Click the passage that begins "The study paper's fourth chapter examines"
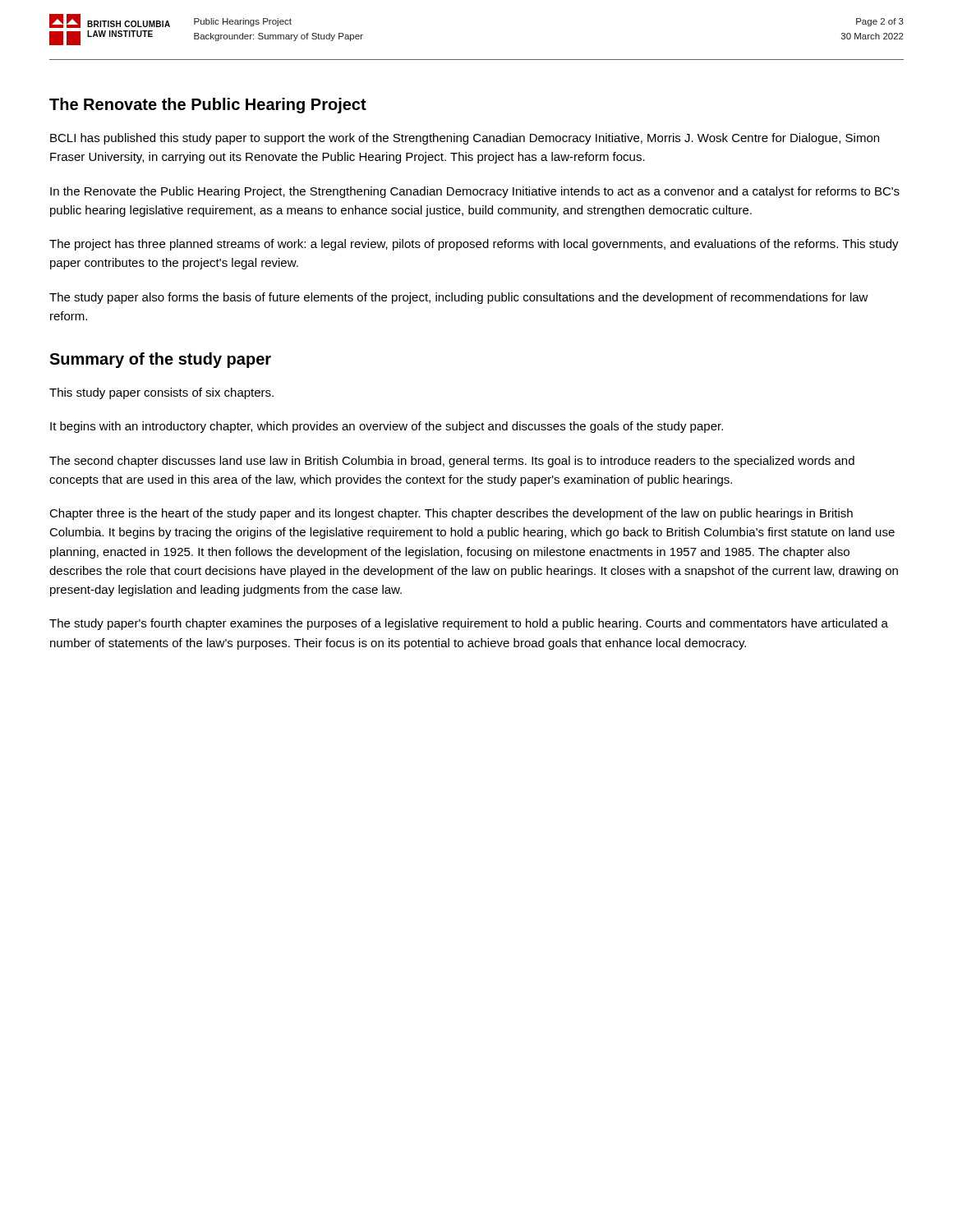The width and height of the screenshot is (953, 1232). click(469, 633)
